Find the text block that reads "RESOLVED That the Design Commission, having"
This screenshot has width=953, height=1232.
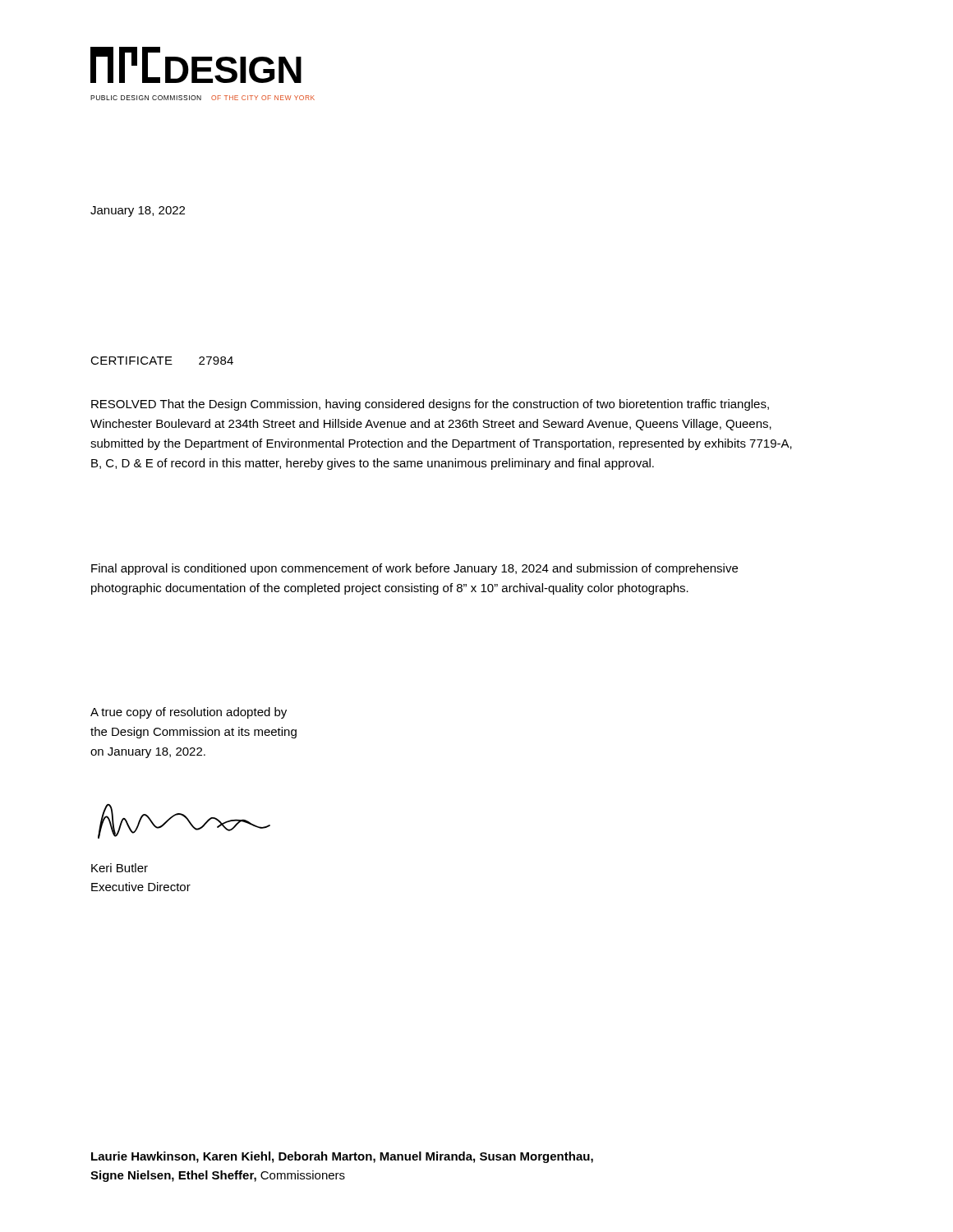click(x=441, y=433)
